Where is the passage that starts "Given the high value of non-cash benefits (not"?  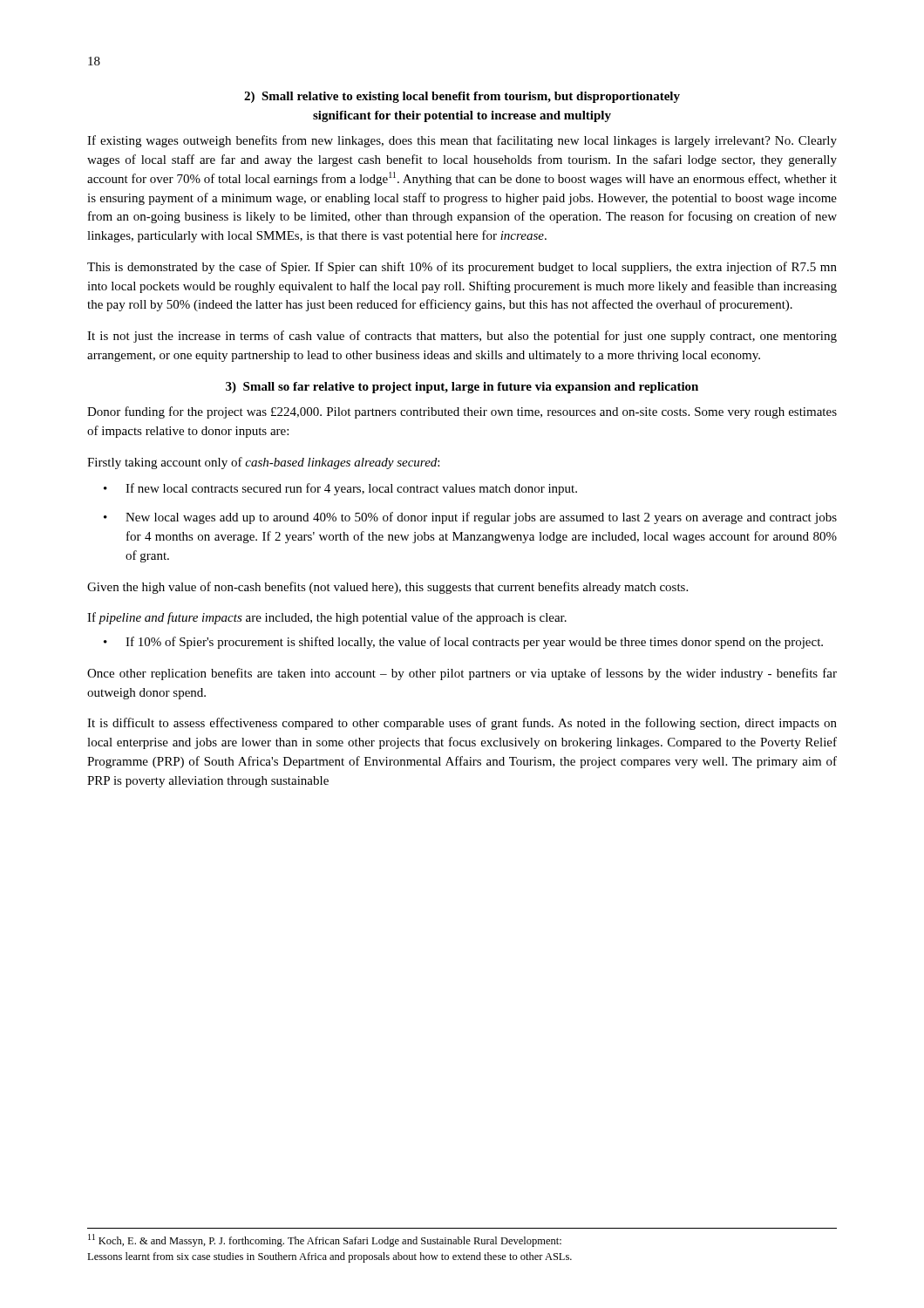(x=388, y=586)
